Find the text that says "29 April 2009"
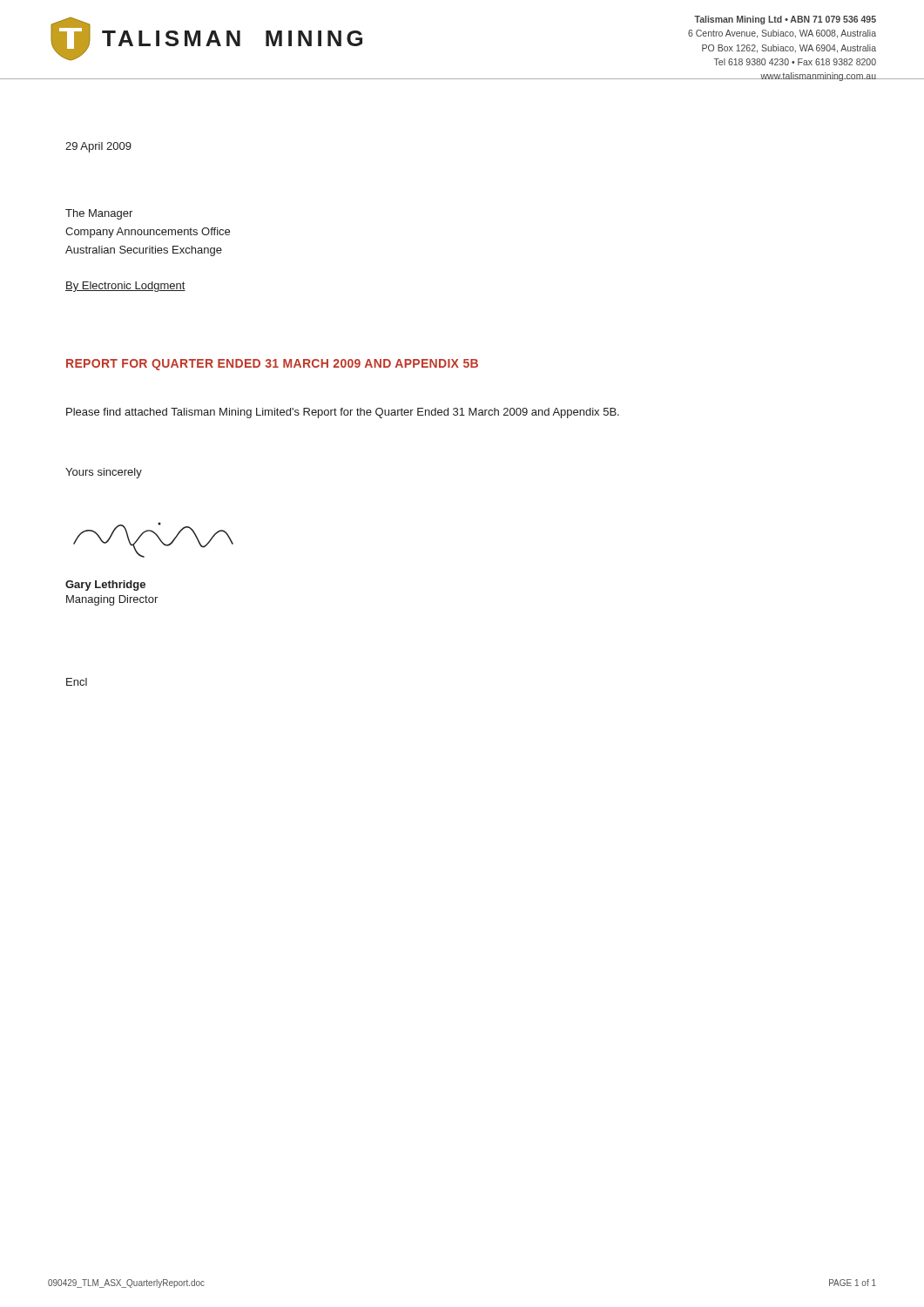 click(x=98, y=146)
